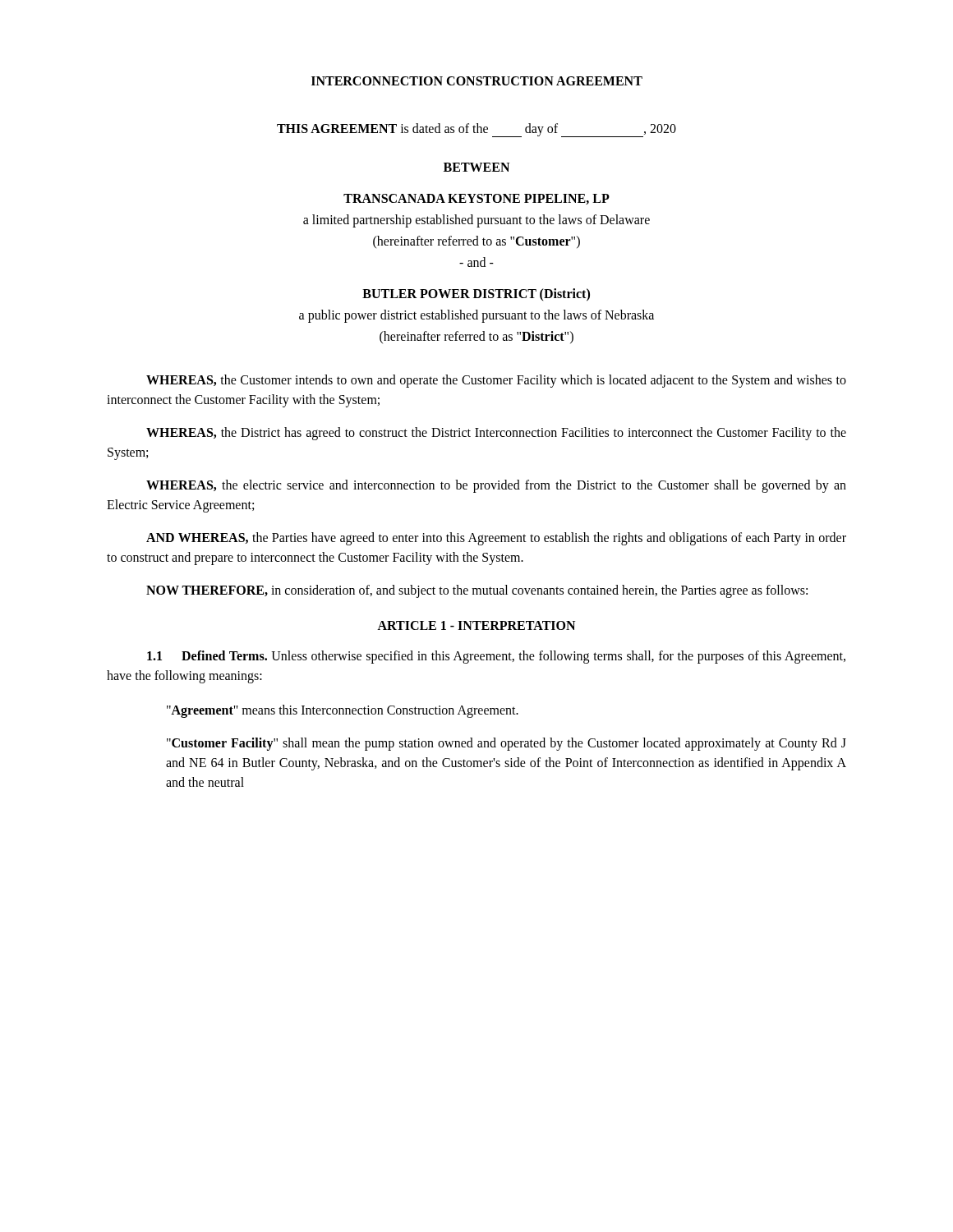Image resolution: width=953 pixels, height=1232 pixels.
Task: Click on the text starting ""Agreement" means this"
Action: [342, 710]
